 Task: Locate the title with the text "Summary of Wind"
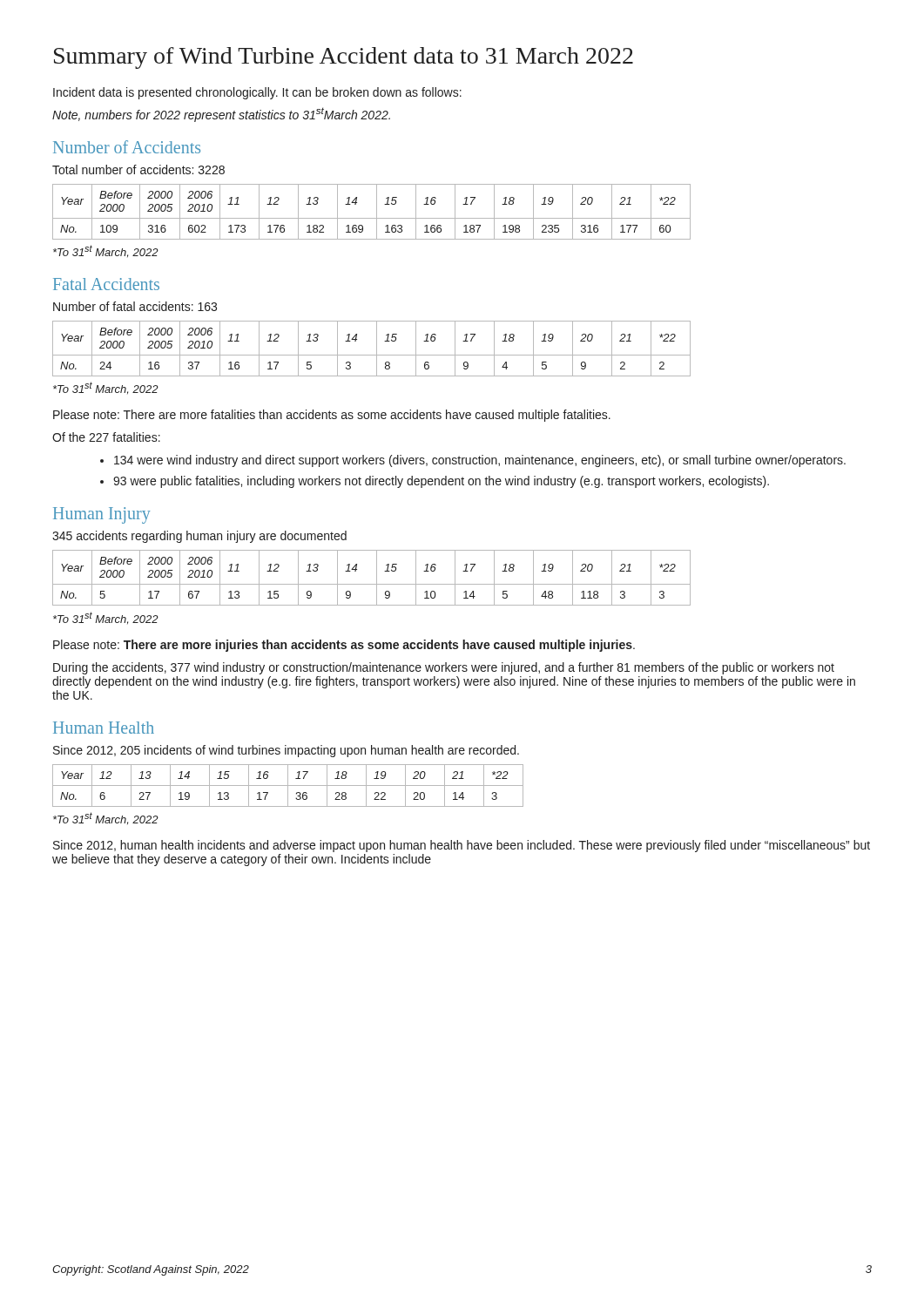pyautogui.click(x=462, y=56)
